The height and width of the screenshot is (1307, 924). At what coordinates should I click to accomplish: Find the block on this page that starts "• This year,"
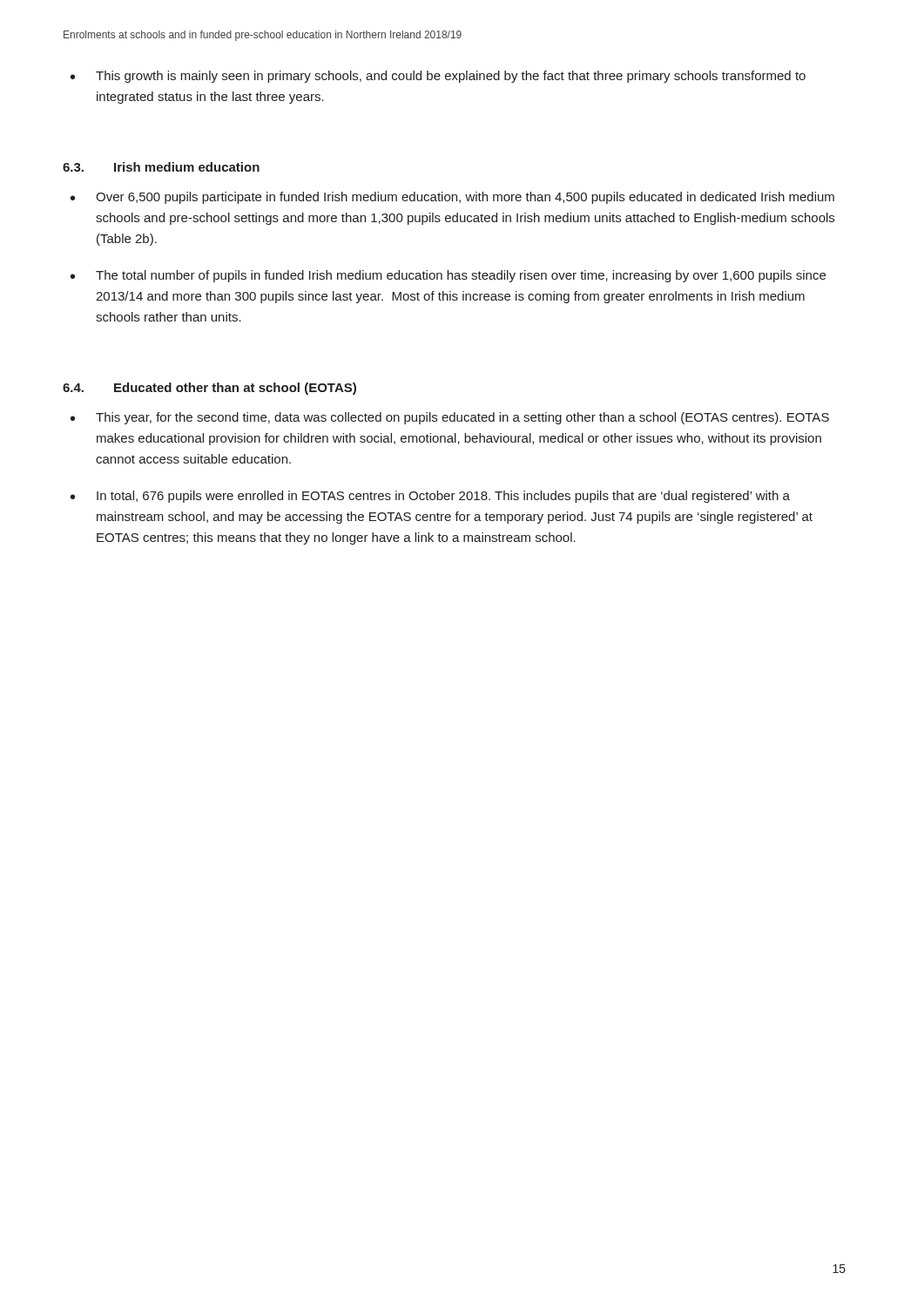coord(454,438)
